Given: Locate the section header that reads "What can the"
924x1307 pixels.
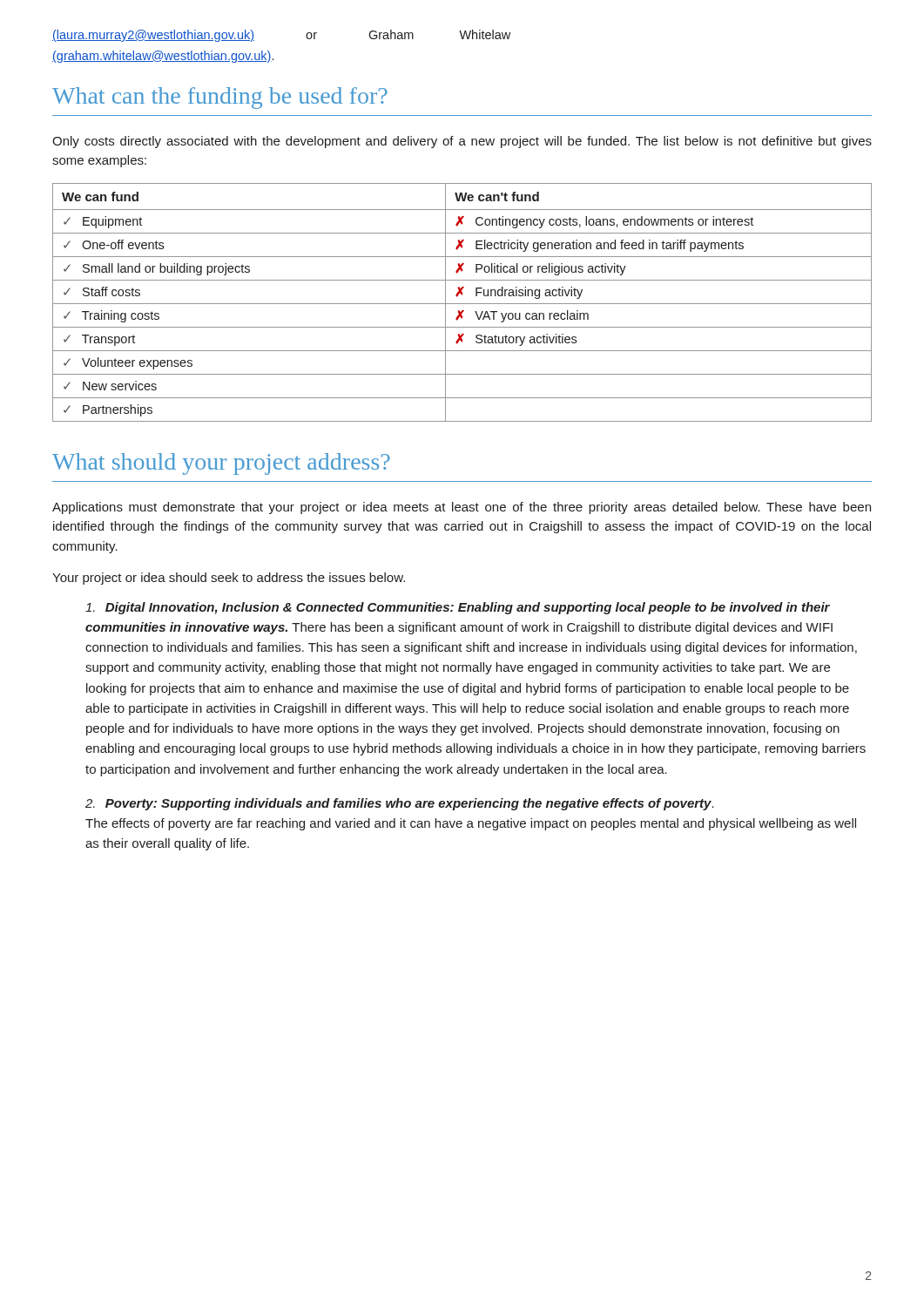Looking at the screenshot, I should 220,95.
